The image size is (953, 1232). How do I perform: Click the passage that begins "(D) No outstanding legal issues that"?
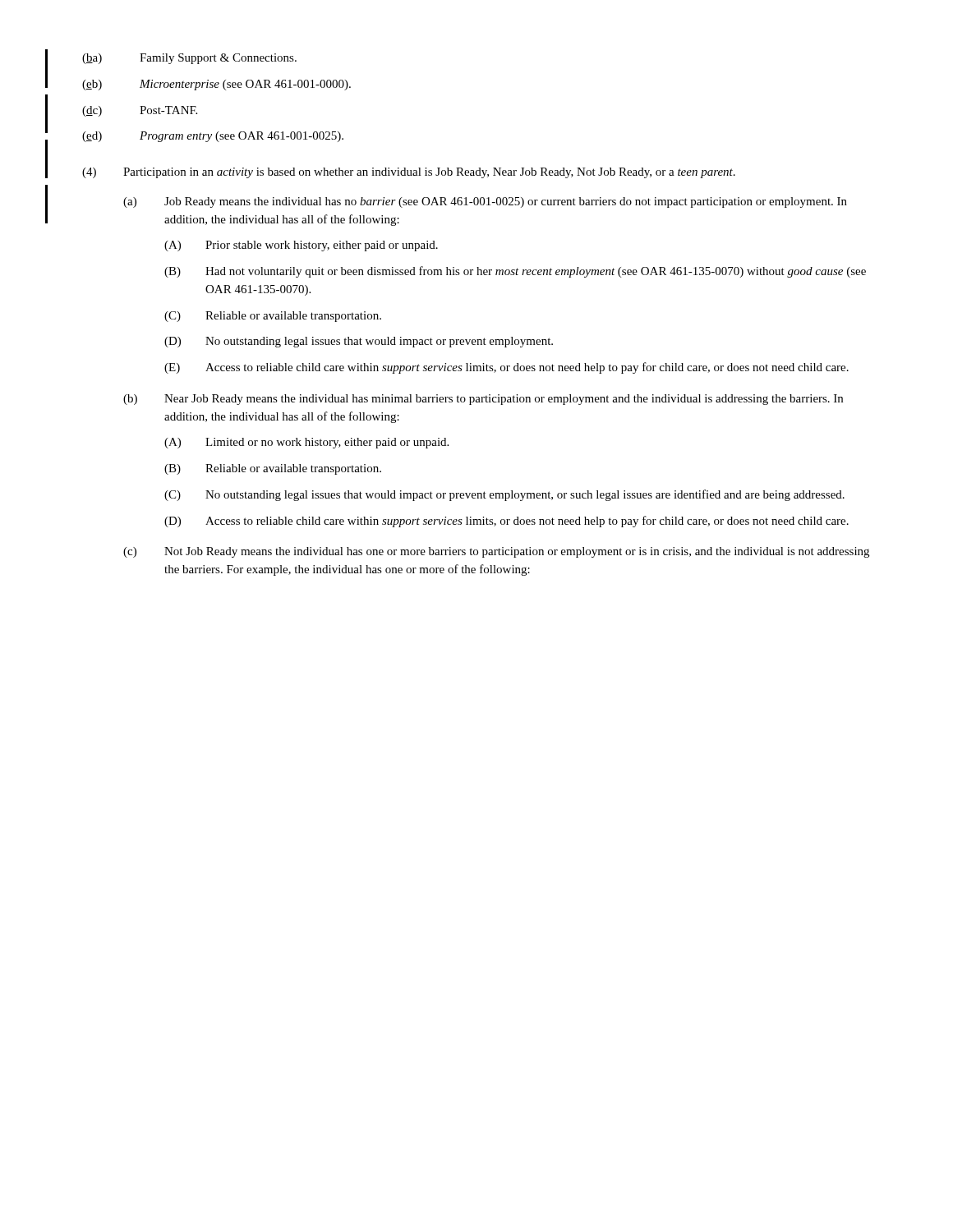click(526, 342)
